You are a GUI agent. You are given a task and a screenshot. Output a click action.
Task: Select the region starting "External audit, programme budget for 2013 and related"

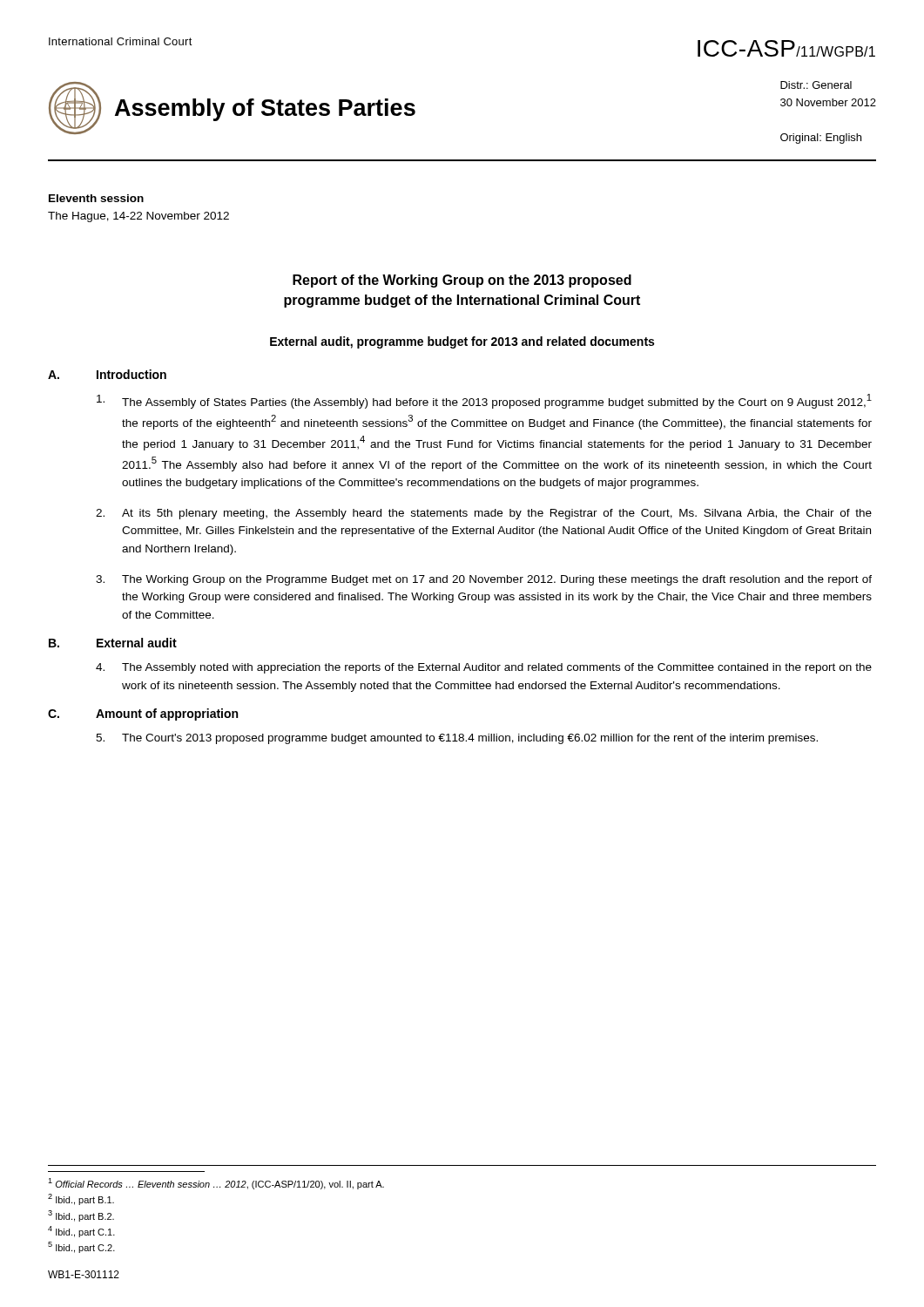(x=462, y=342)
